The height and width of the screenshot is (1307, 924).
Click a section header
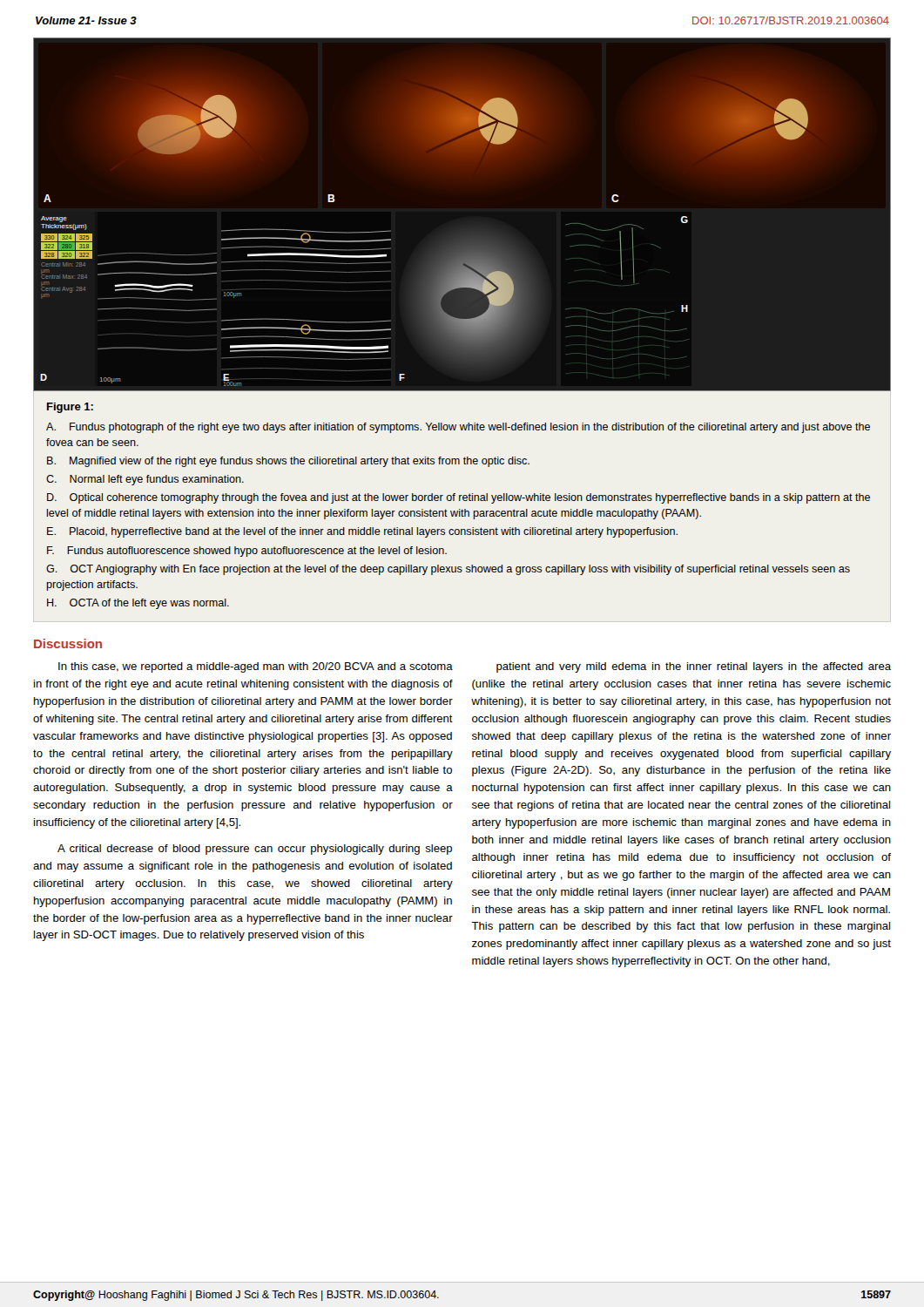click(68, 644)
